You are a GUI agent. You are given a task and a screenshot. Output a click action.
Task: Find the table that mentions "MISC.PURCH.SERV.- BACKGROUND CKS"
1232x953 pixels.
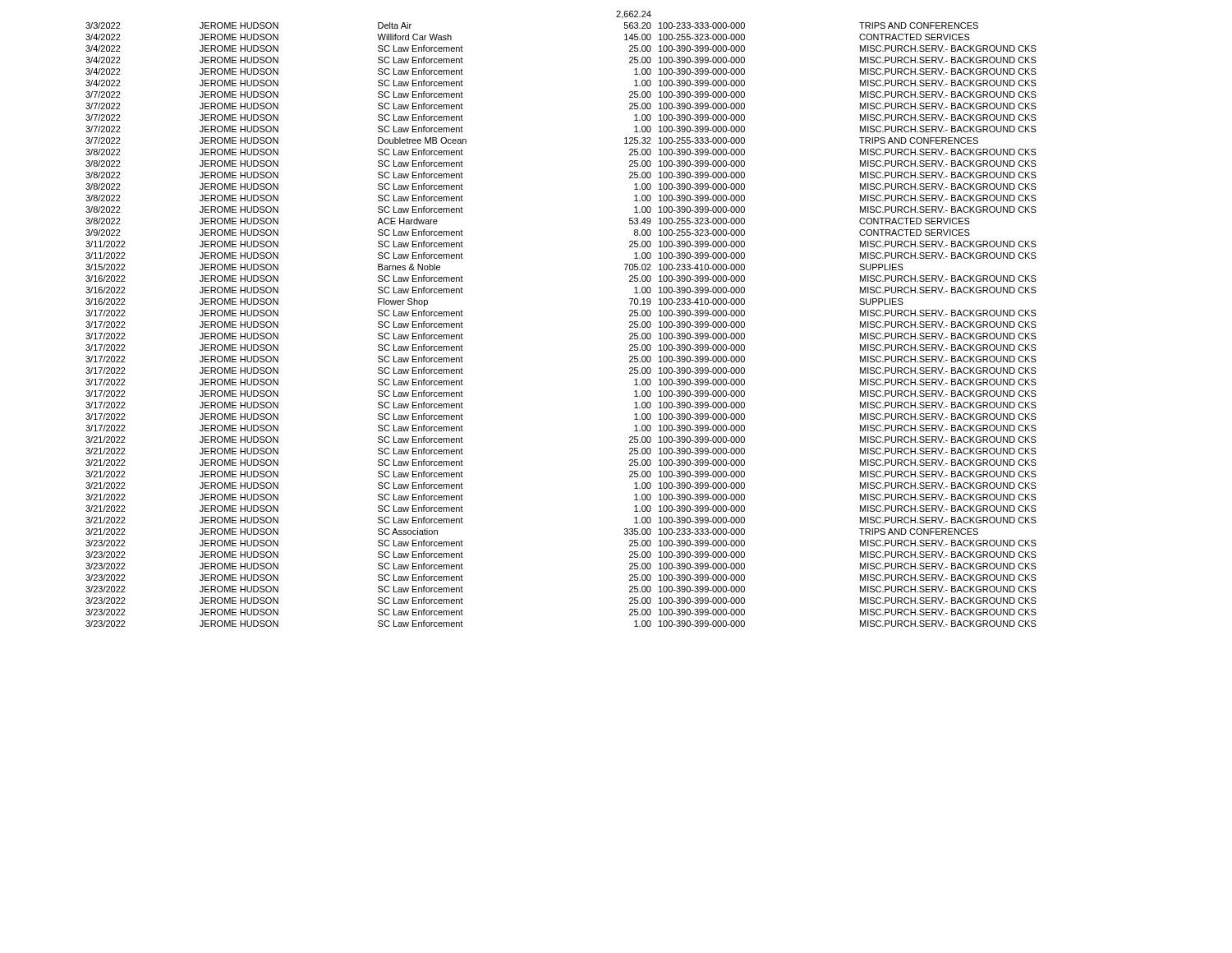point(637,319)
